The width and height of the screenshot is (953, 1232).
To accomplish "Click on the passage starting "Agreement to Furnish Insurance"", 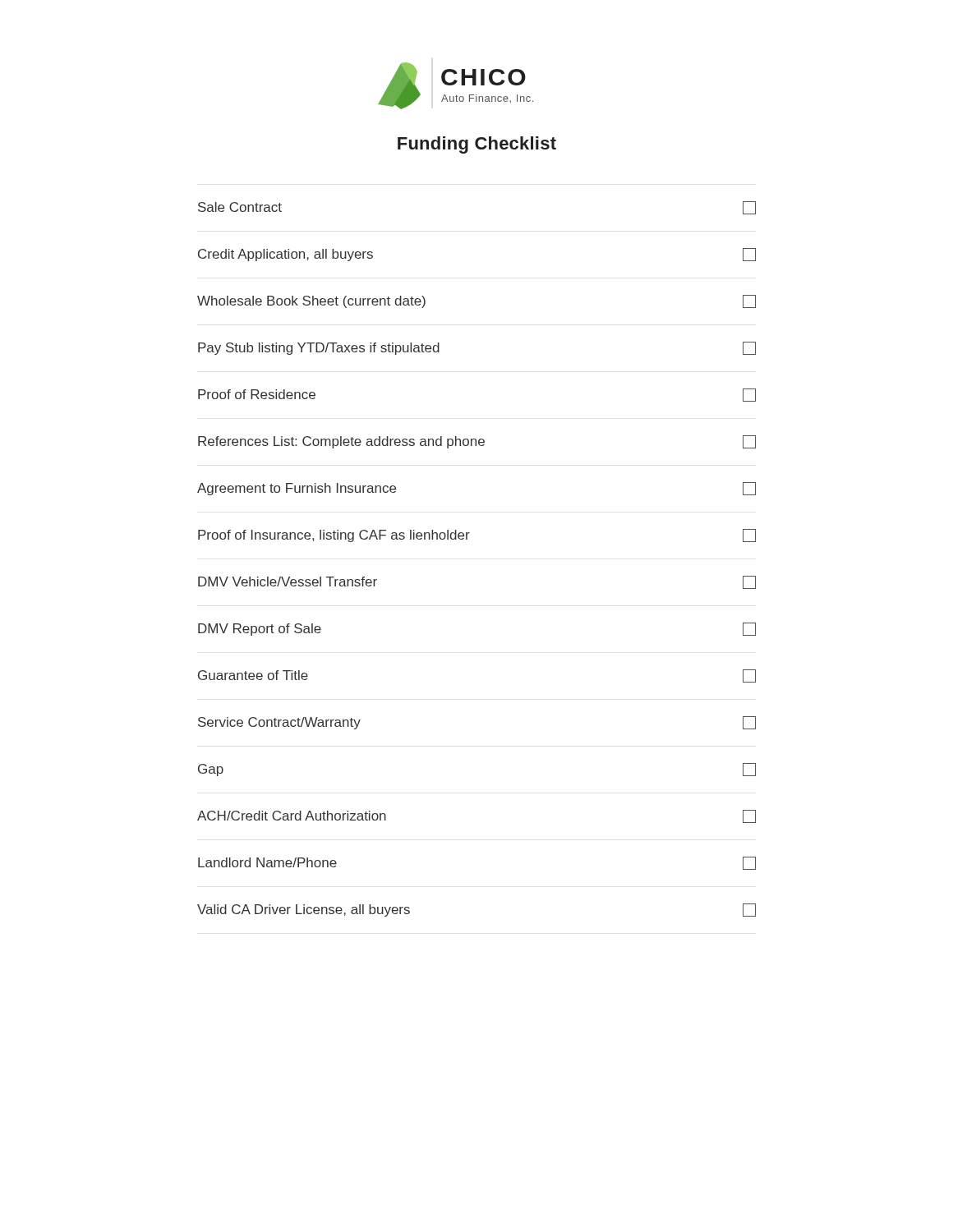I will coord(295,488).
